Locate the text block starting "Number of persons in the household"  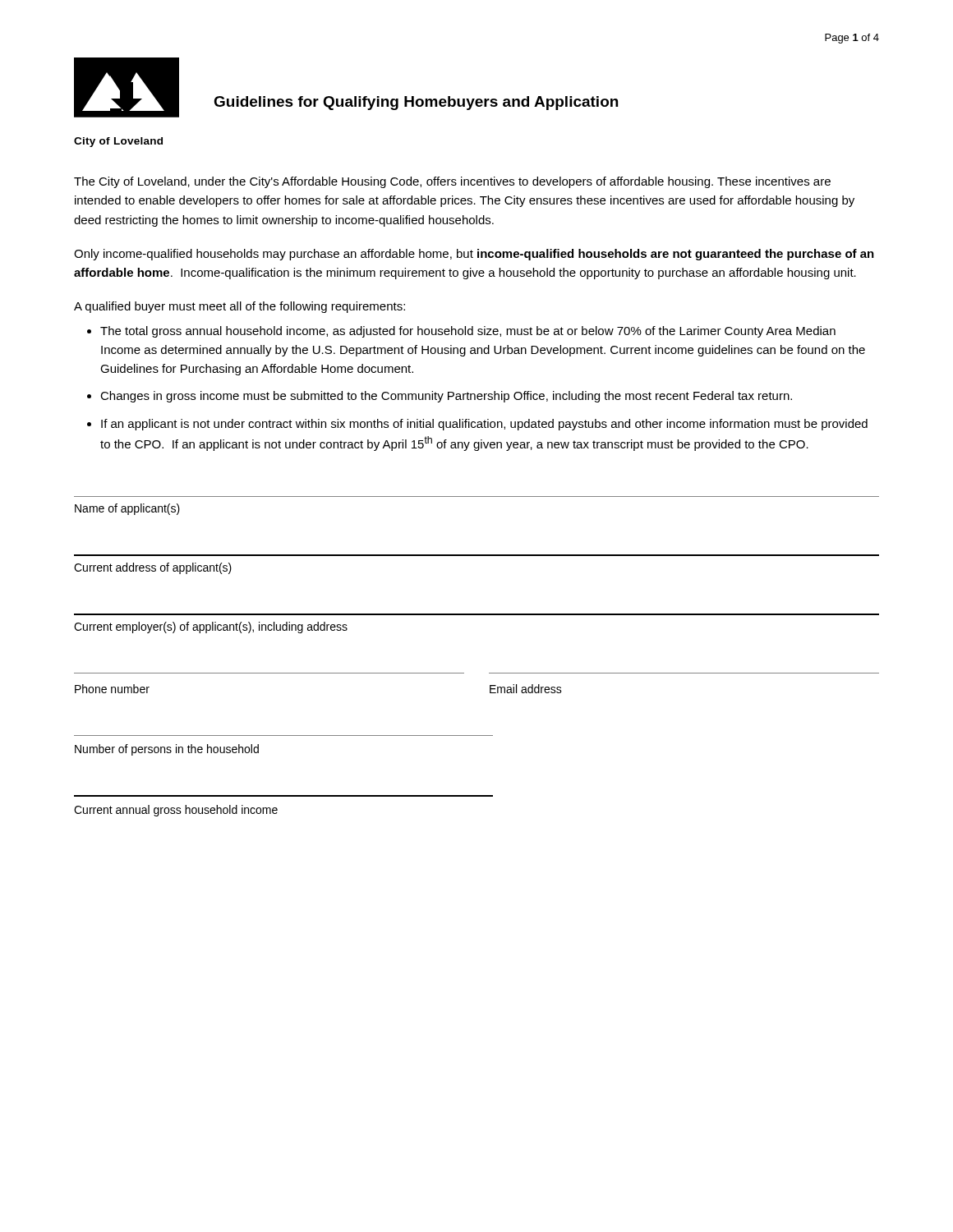[x=476, y=737]
